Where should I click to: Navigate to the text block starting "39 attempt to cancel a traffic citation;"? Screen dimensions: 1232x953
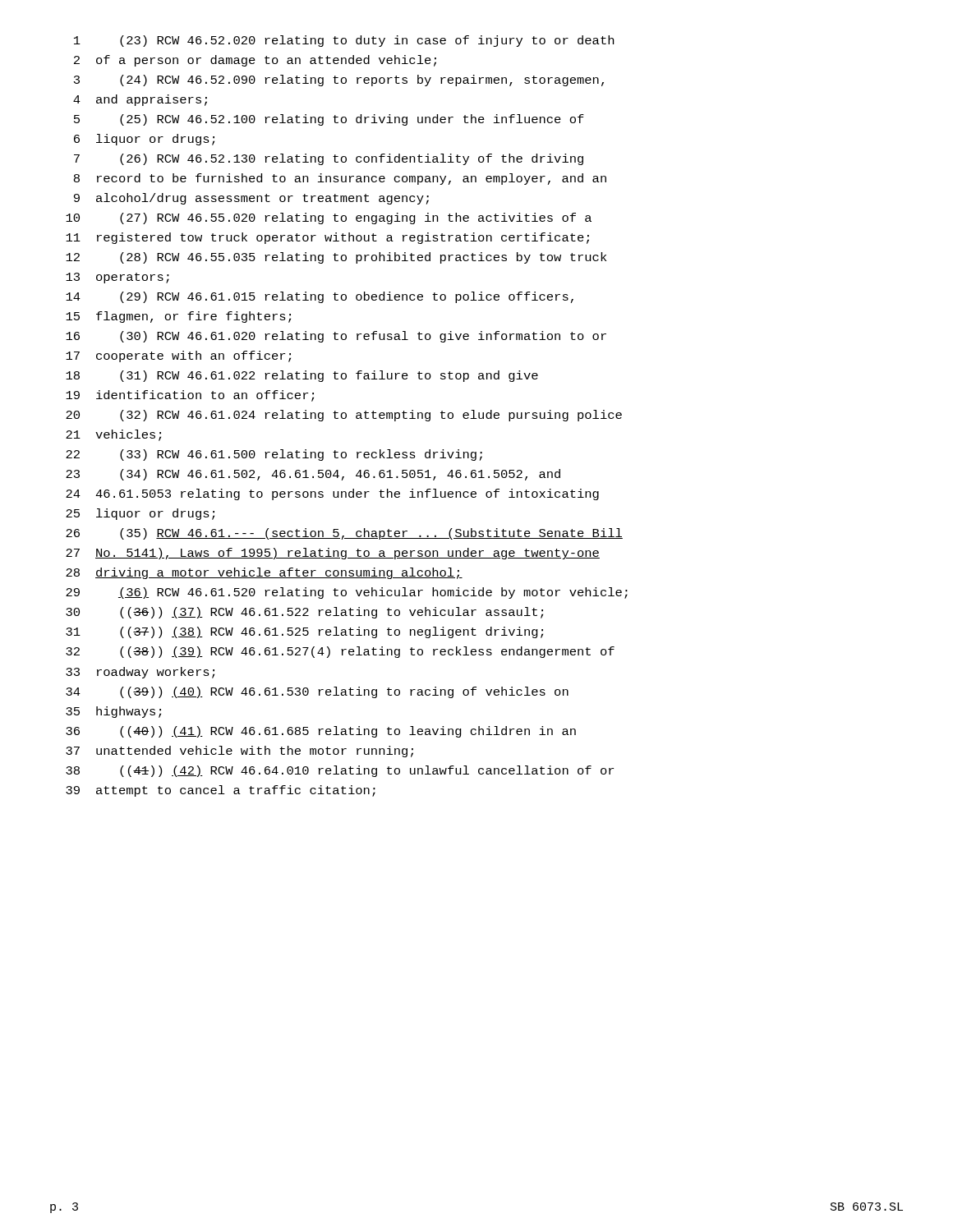click(x=221, y=791)
